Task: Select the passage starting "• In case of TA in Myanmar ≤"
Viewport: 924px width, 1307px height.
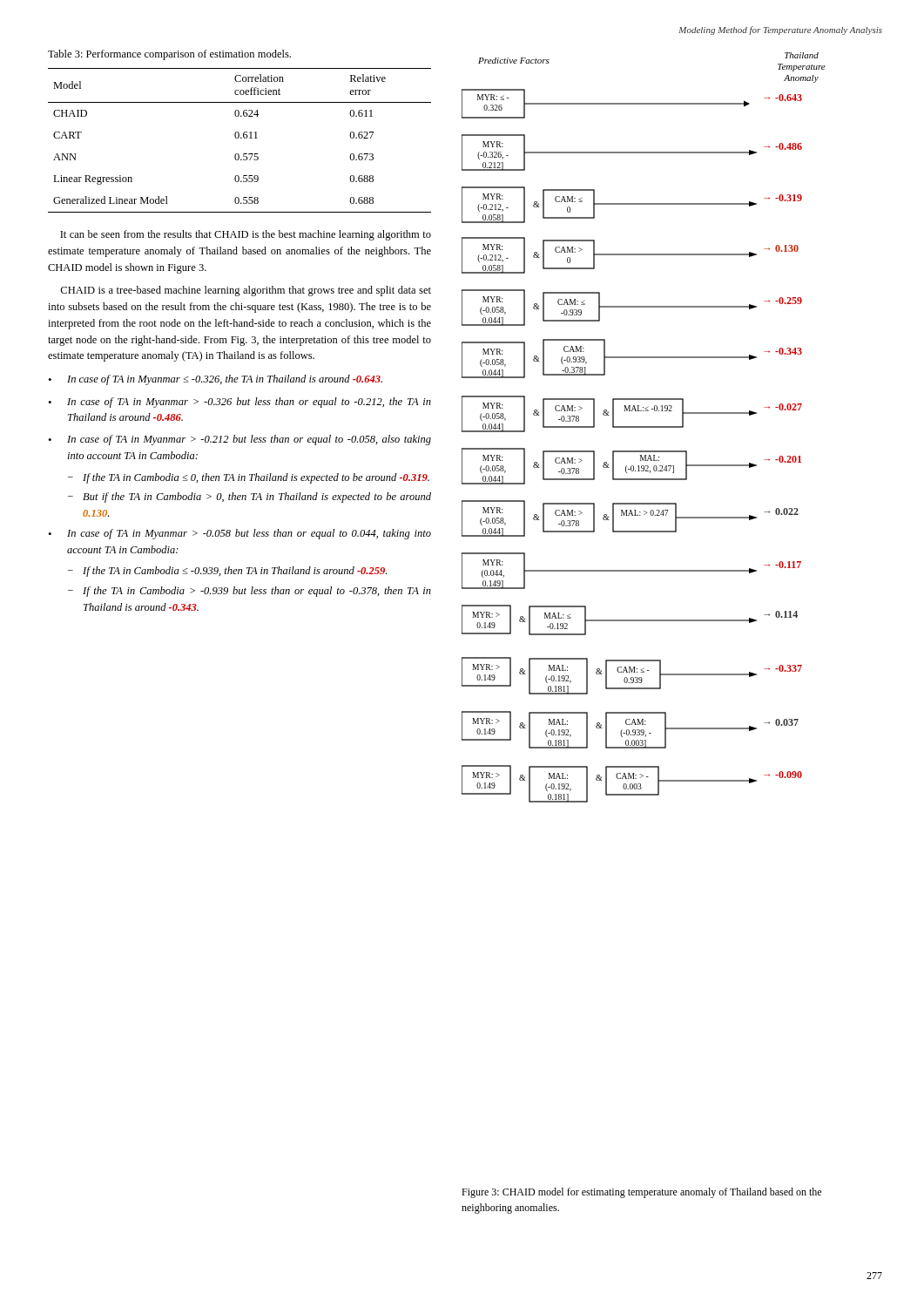Action: pyautogui.click(x=239, y=380)
